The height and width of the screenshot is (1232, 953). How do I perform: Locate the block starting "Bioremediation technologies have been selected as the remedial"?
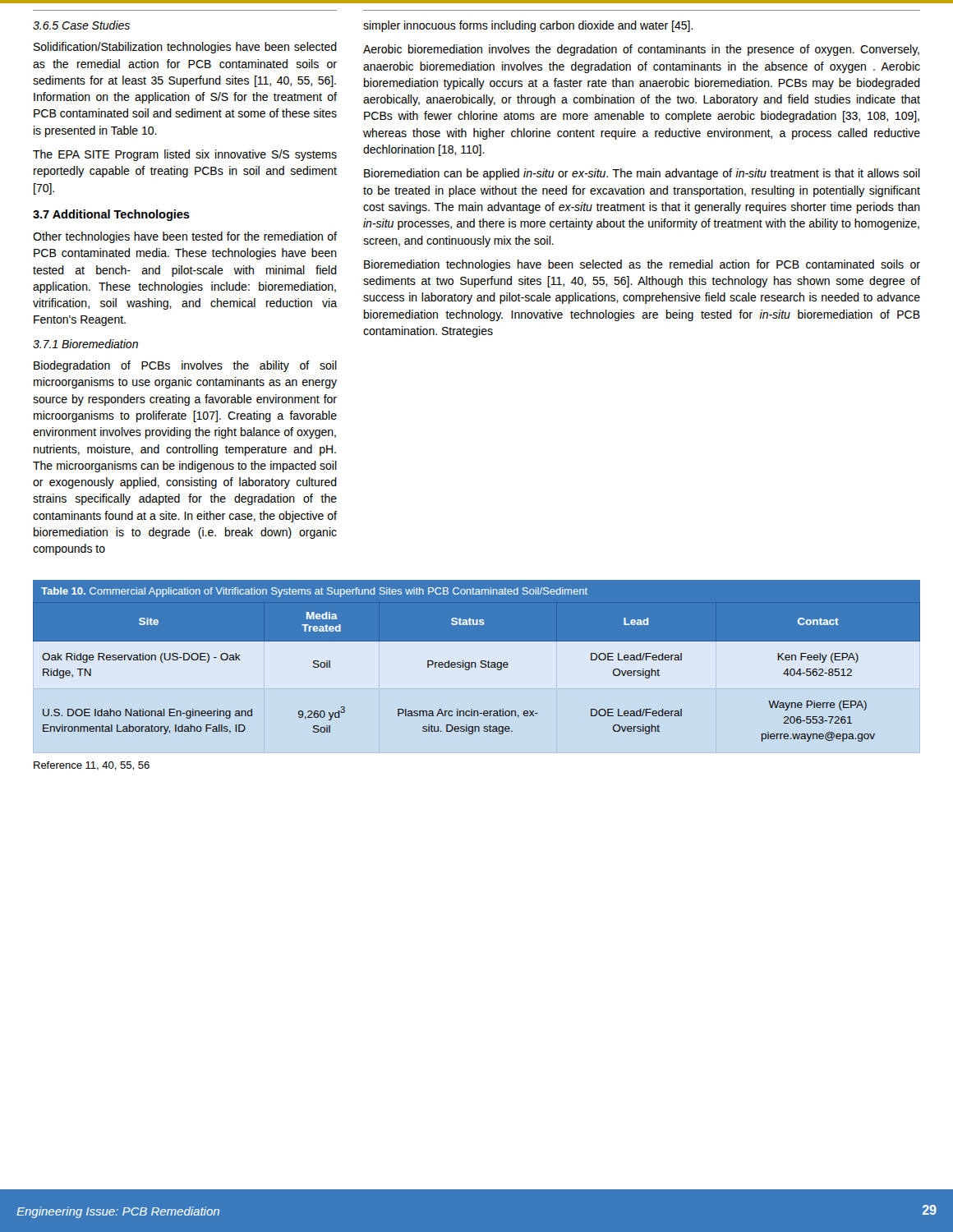pos(642,298)
